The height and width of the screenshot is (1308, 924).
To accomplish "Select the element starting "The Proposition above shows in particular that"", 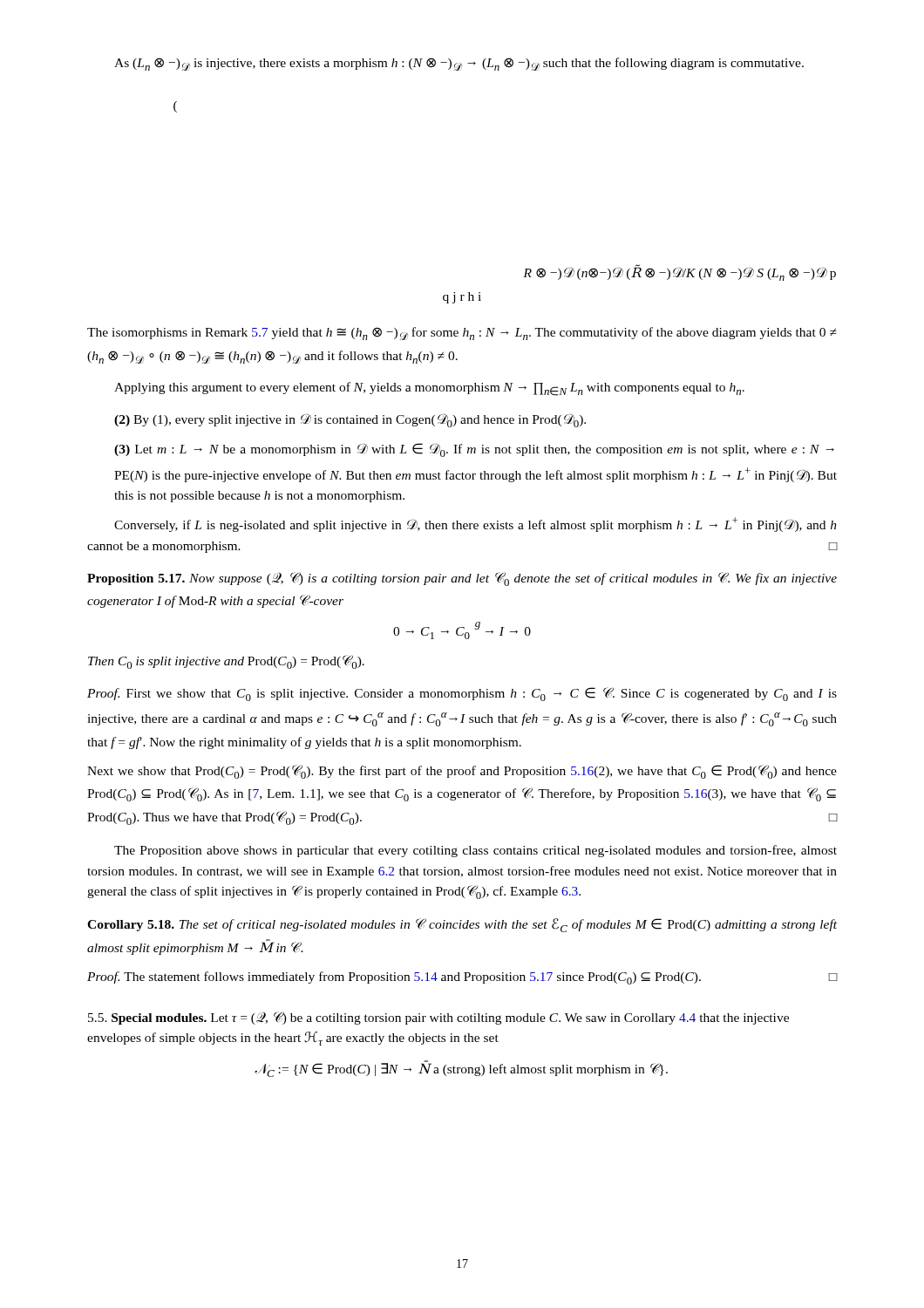I will point(462,872).
